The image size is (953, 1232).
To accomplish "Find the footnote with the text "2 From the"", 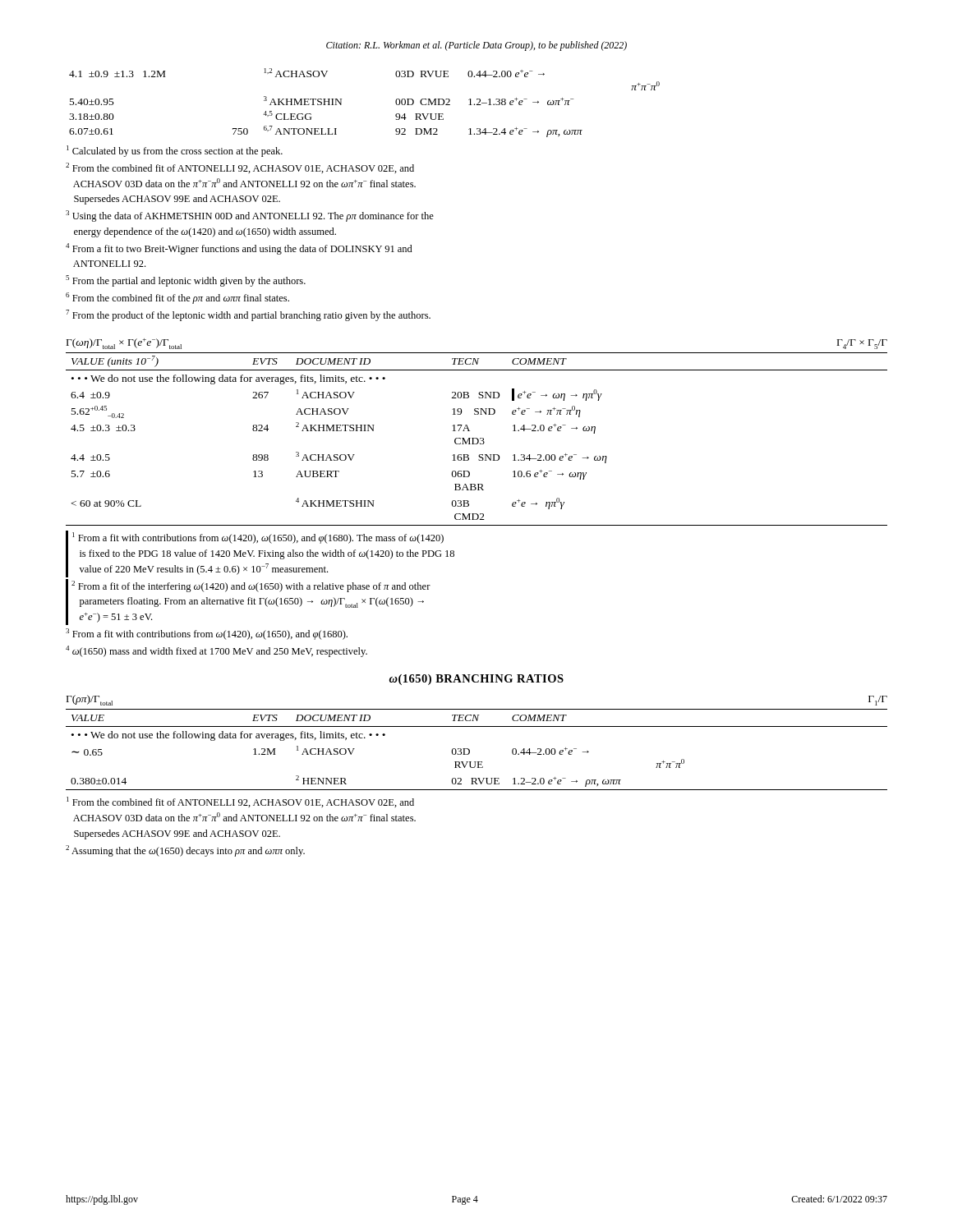I will pyautogui.click(x=241, y=183).
